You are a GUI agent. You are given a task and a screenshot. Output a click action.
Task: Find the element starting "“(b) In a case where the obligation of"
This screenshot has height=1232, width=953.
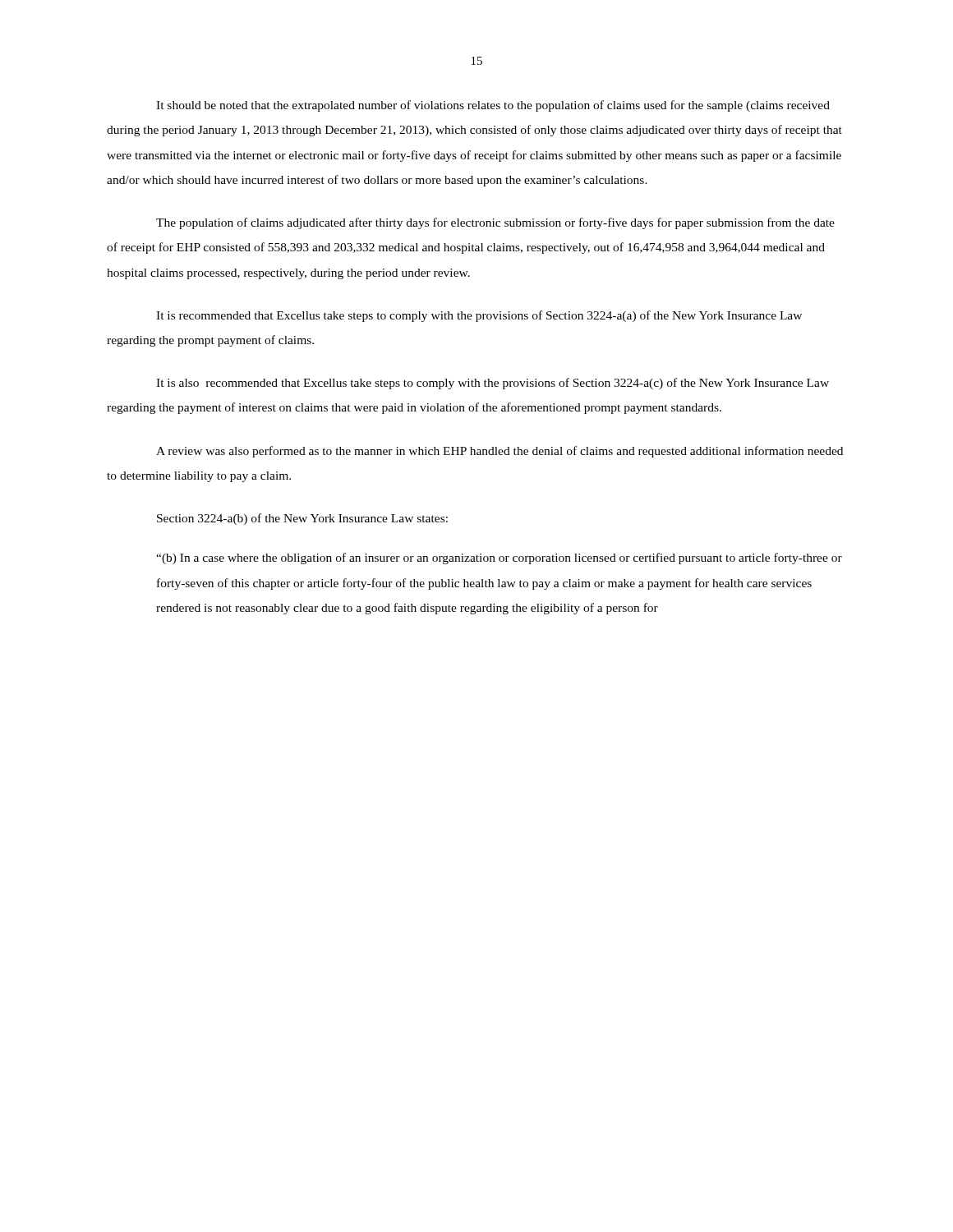[x=499, y=582]
